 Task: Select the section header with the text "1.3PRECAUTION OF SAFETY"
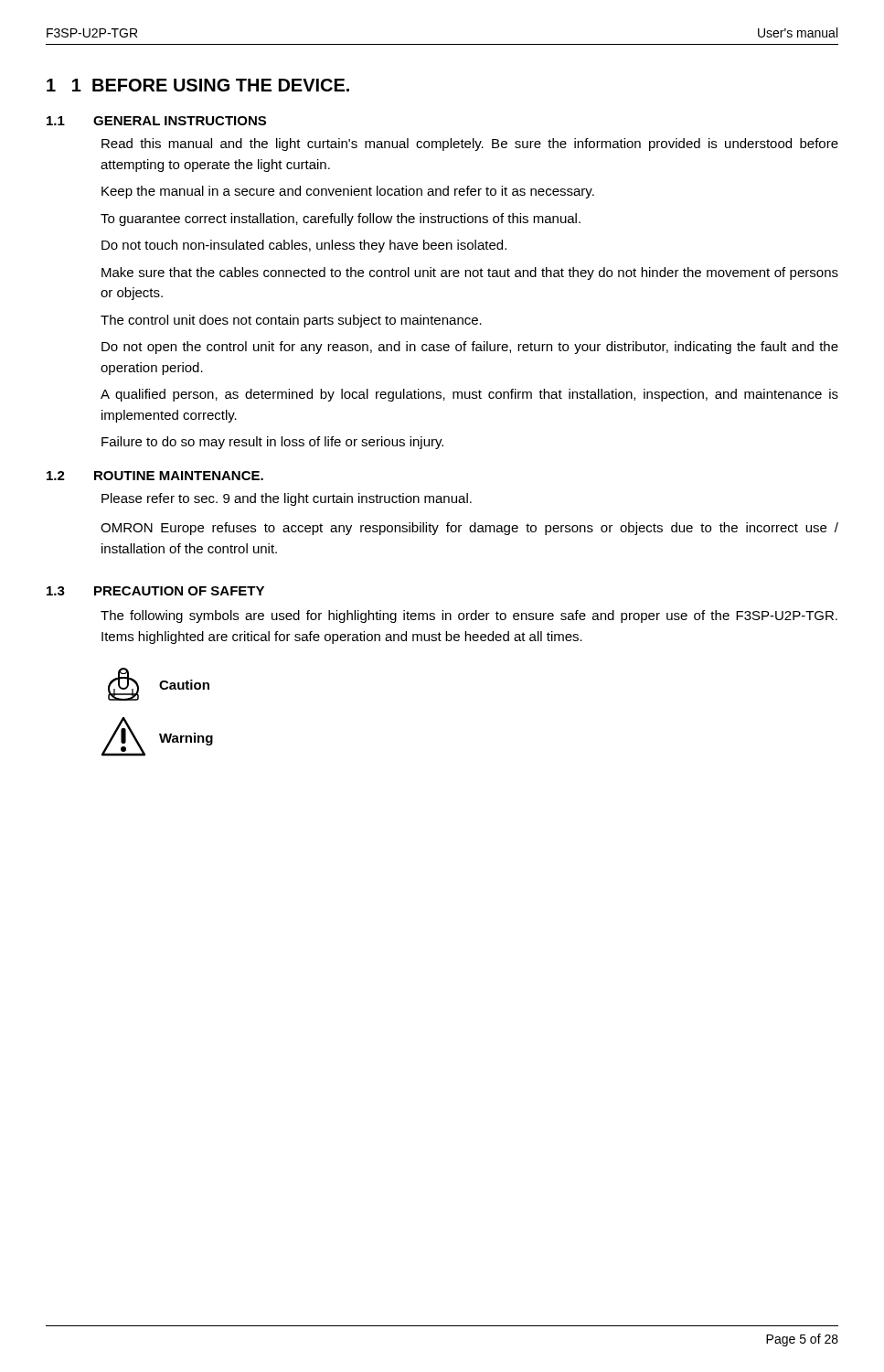click(x=155, y=590)
